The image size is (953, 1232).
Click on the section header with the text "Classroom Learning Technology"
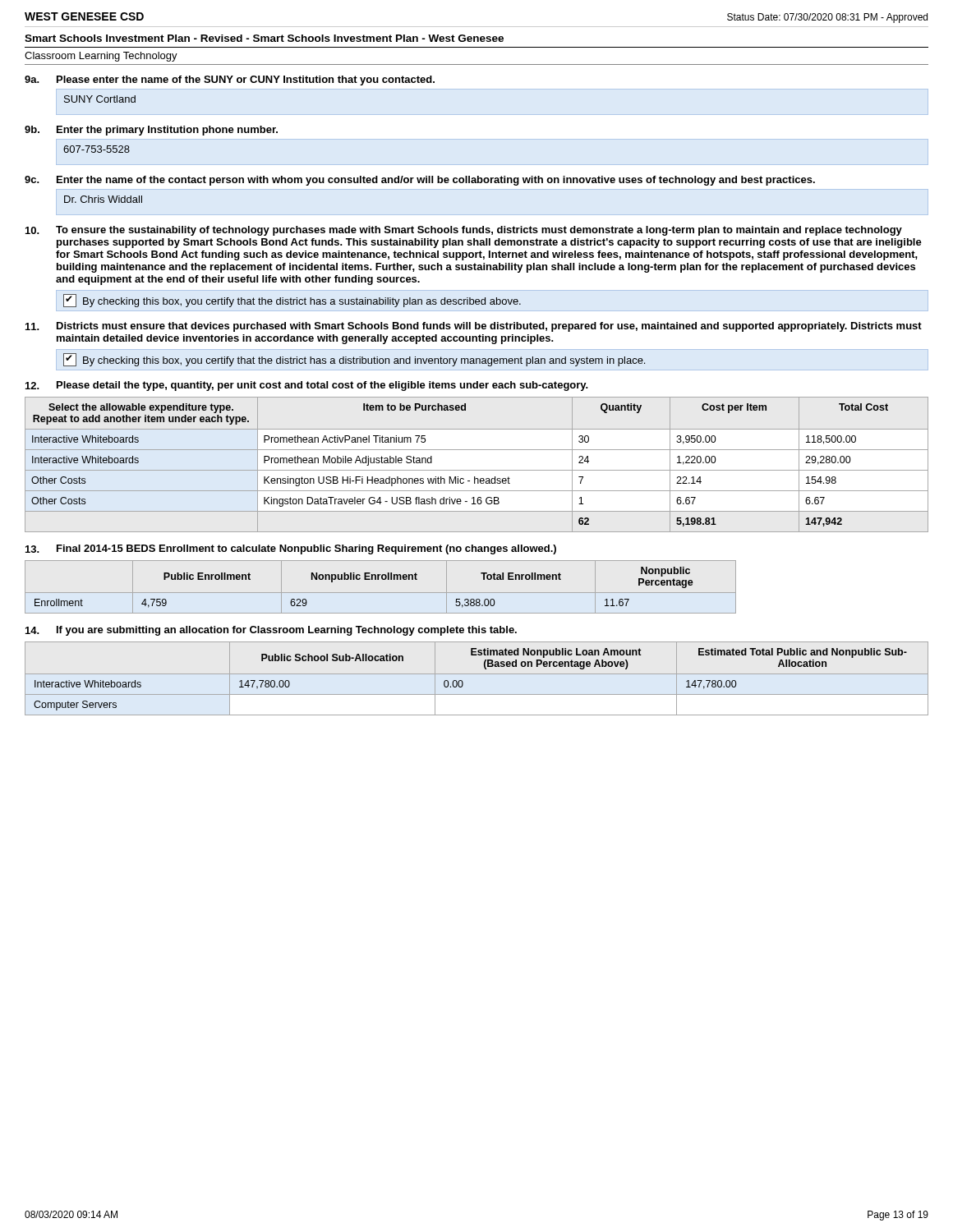click(101, 55)
